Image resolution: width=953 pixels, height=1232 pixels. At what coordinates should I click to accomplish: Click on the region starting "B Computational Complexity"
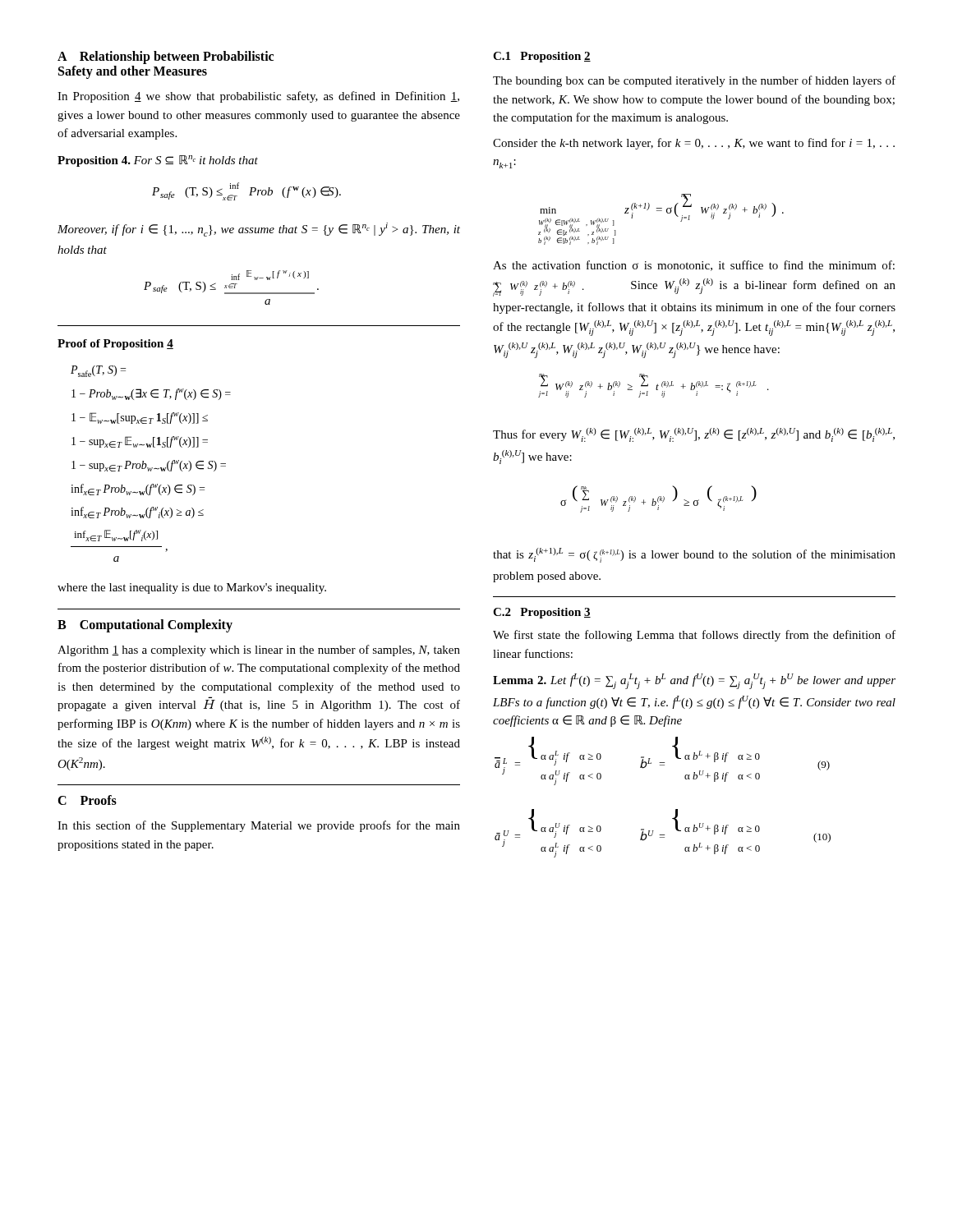click(145, 626)
